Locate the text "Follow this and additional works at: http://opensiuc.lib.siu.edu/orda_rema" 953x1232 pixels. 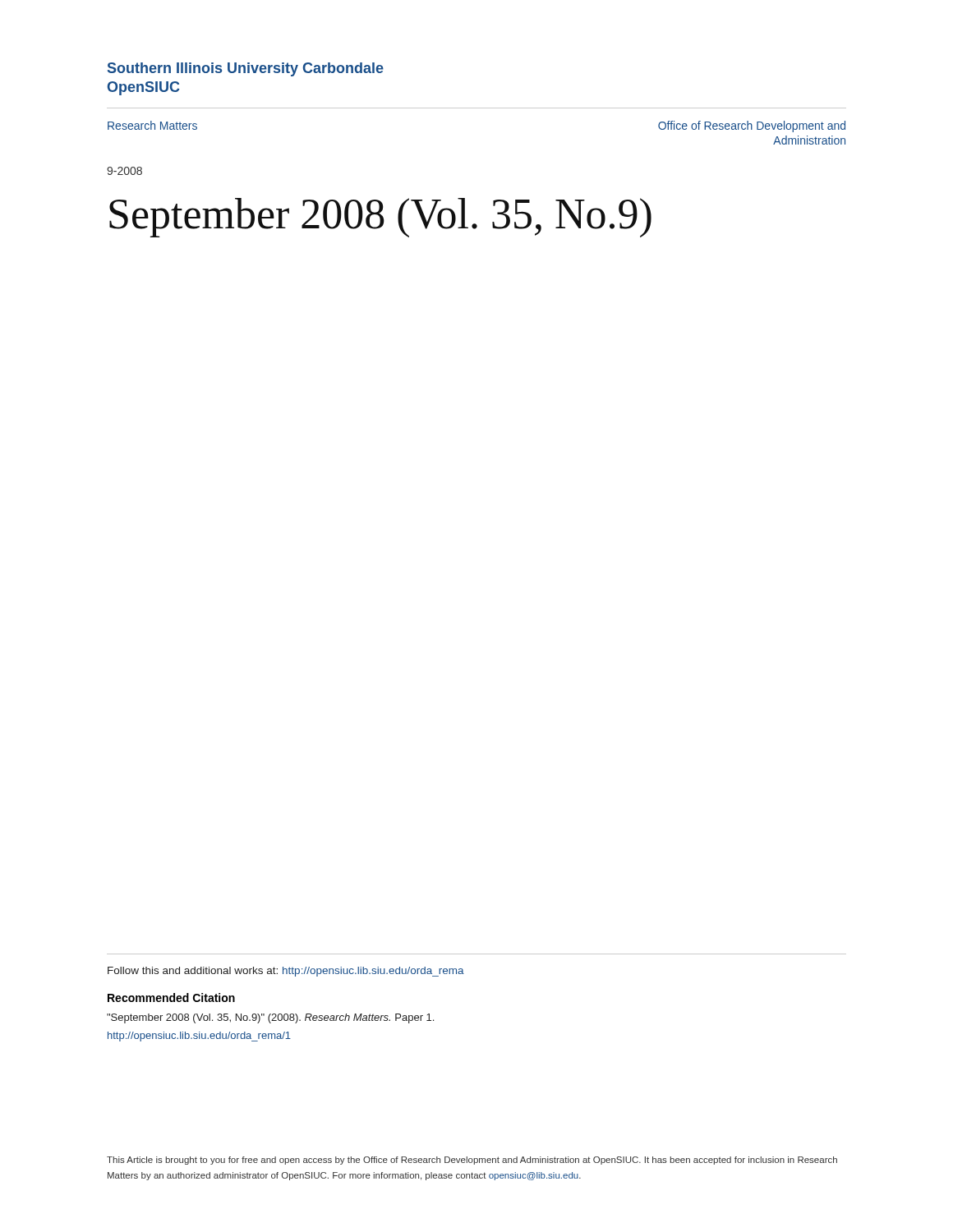tap(285, 970)
